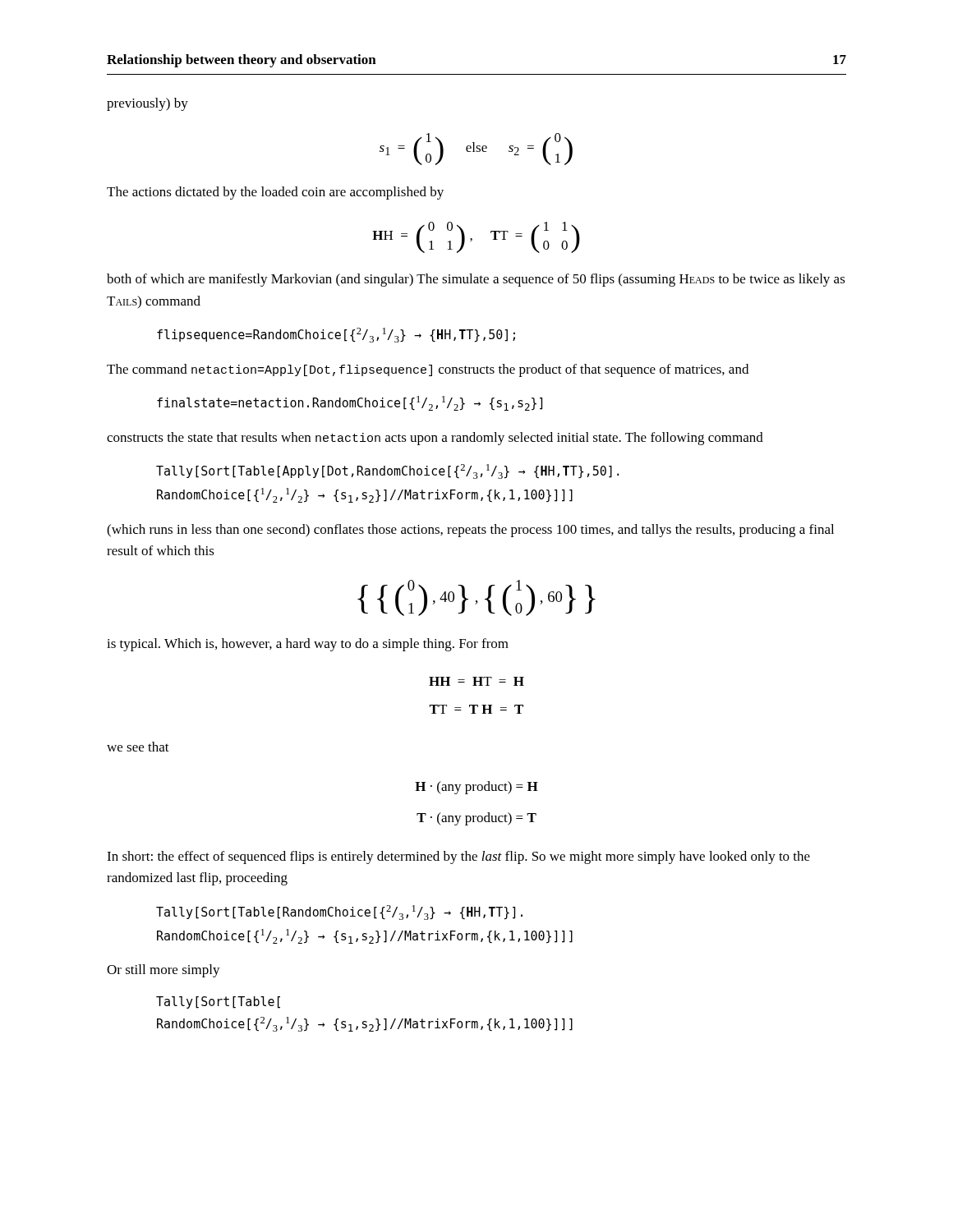
Task: Locate the formula with the text "flipsequence=RandomChoice[{2/3,1/3} → {HH,TT},50];"
Action: (x=501, y=335)
